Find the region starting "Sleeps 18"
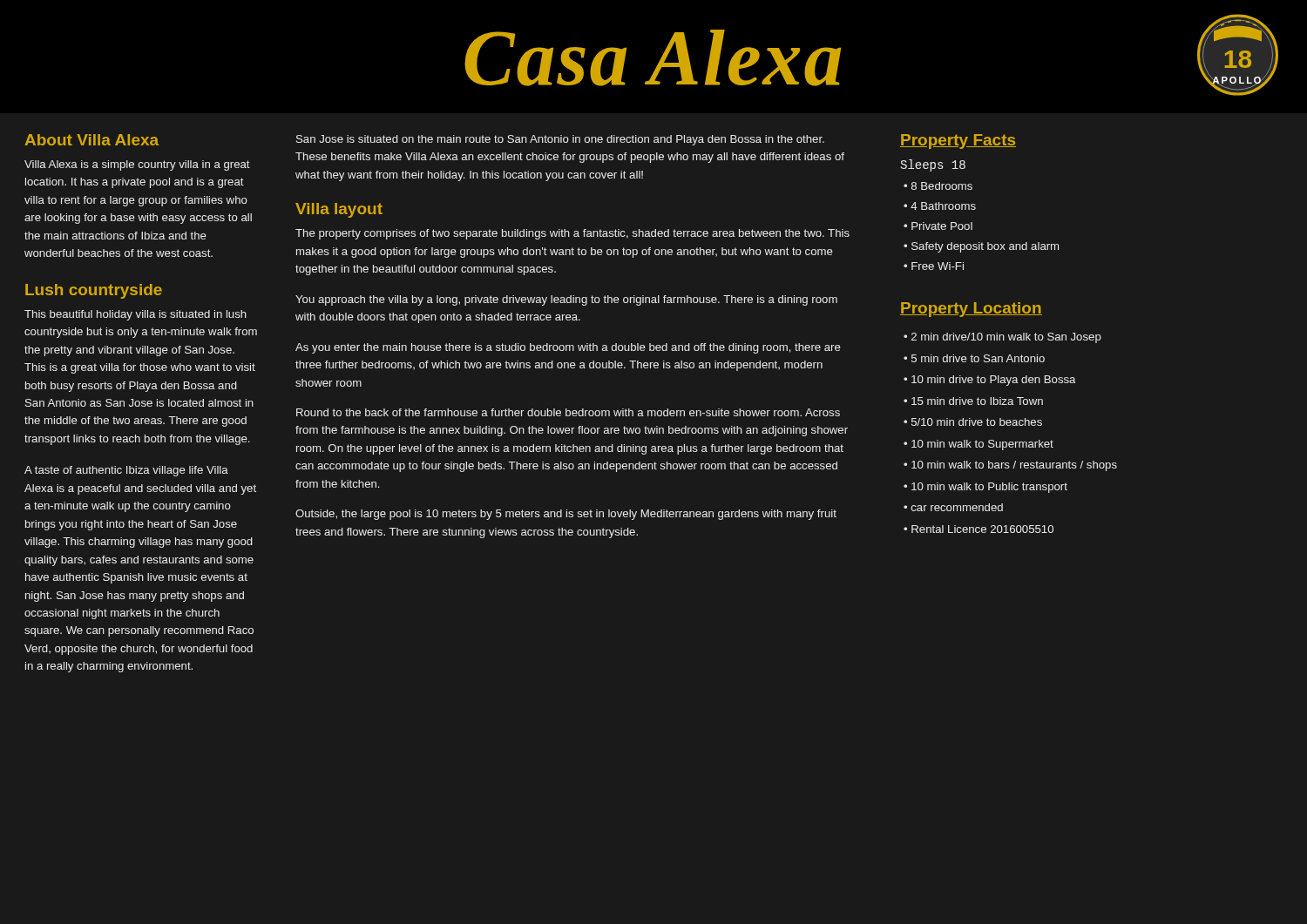Screen dimensions: 924x1307 click(933, 165)
